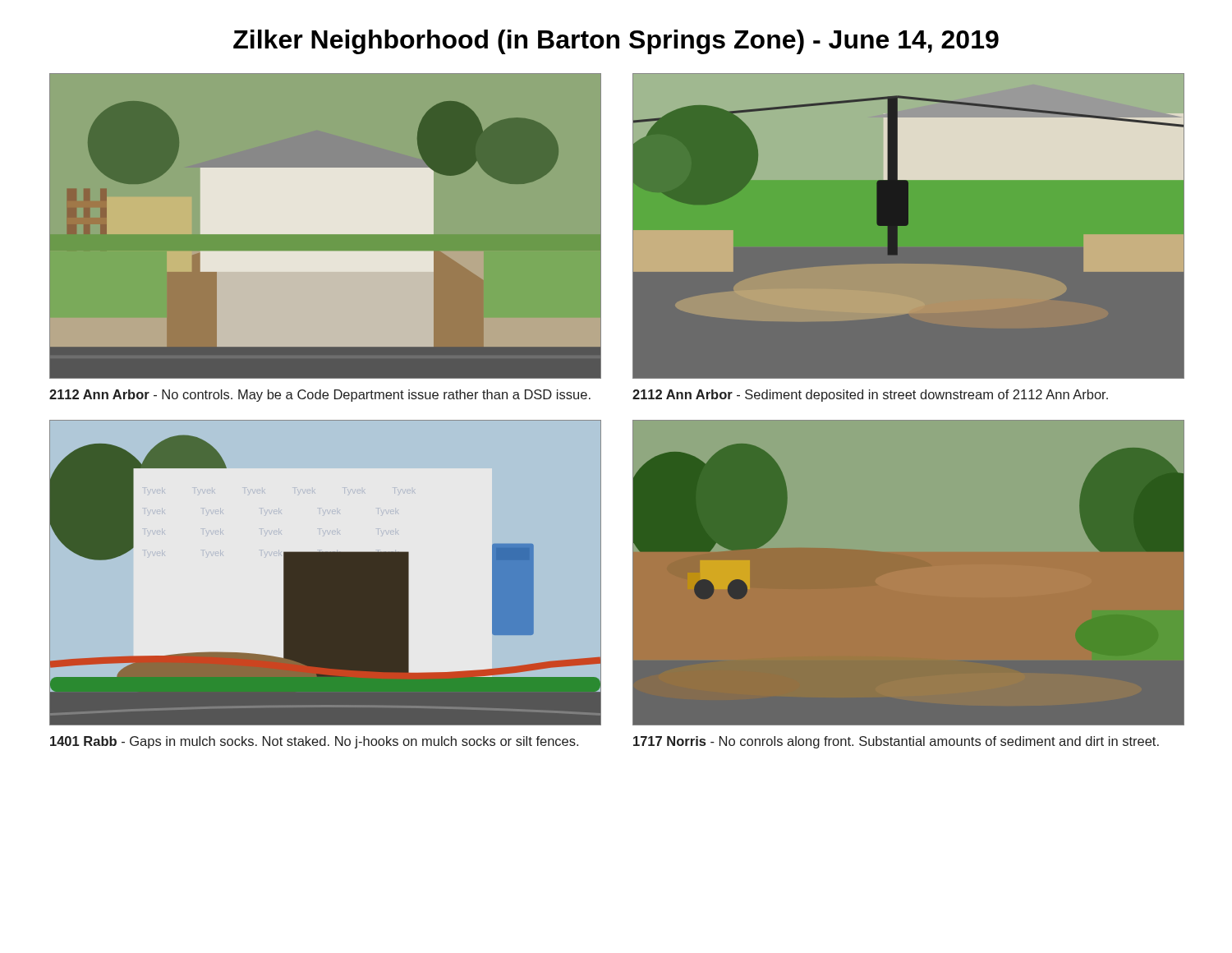1232x953 pixels.
Task: Click on the element starting "Zilker Neighborhood (in Barton Springs Zone) -"
Action: coord(616,40)
